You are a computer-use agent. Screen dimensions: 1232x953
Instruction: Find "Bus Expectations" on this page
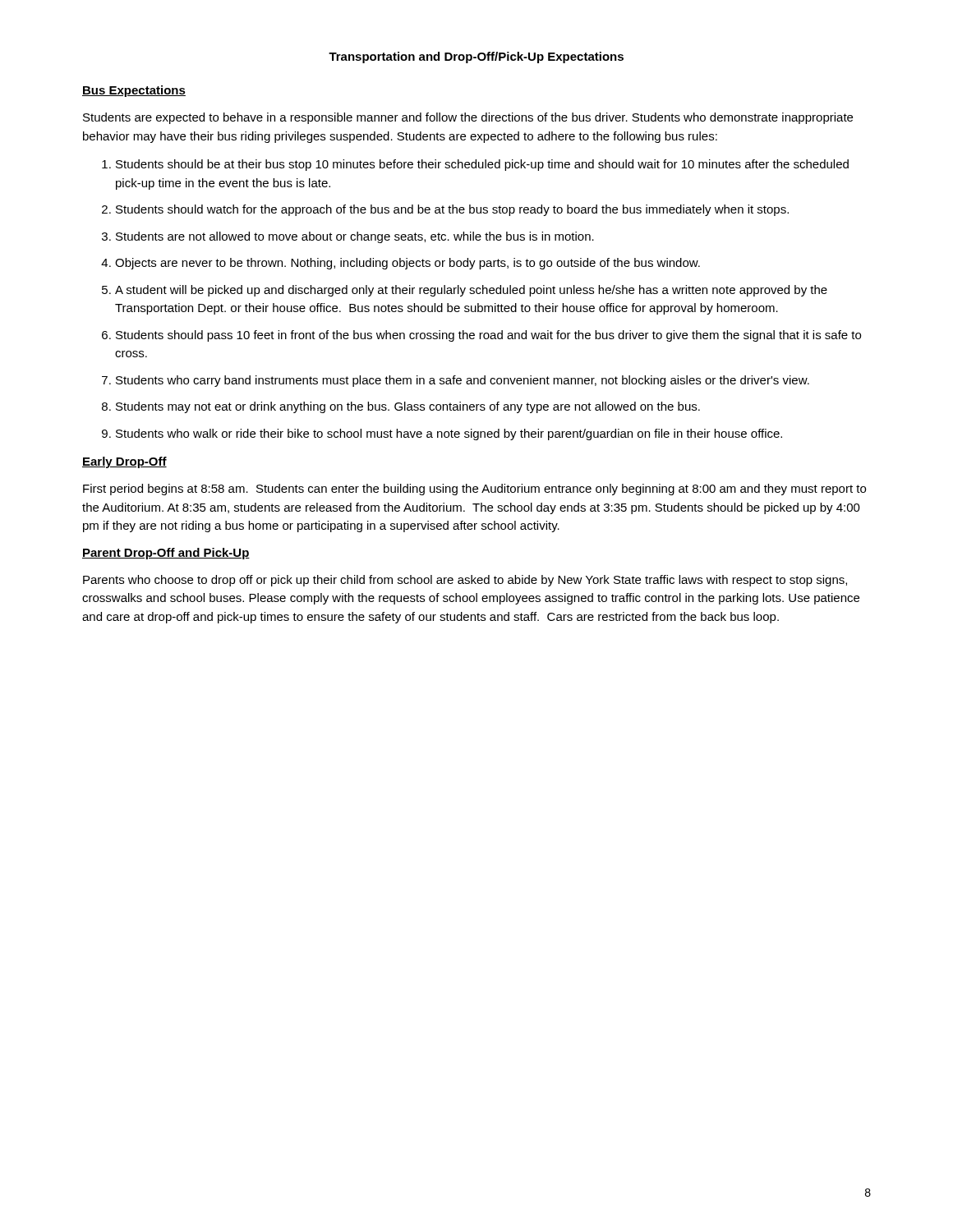[134, 90]
